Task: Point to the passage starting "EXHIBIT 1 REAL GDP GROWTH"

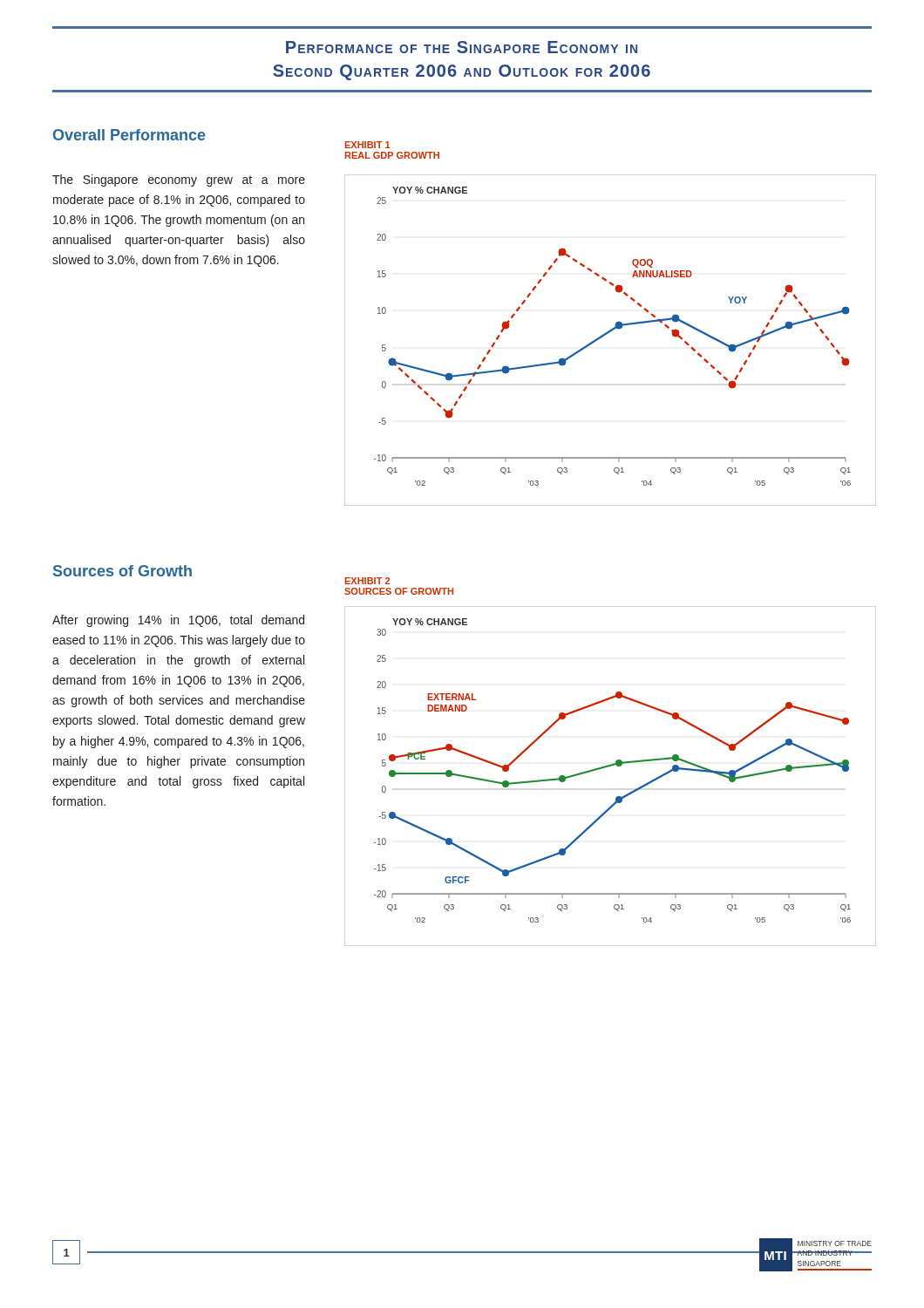Action: click(368, 145)
